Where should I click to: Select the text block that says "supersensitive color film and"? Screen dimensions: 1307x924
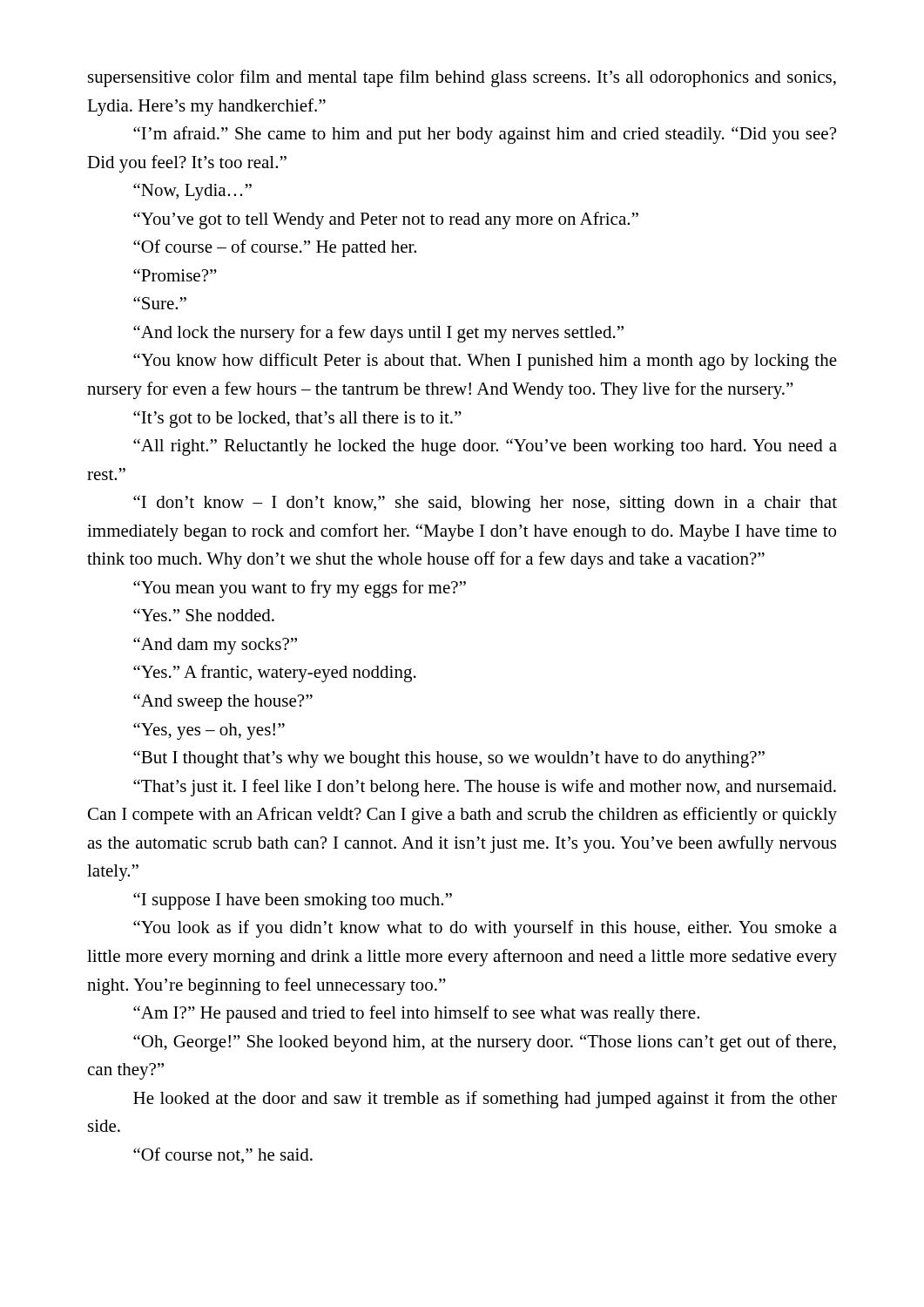click(x=462, y=78)
